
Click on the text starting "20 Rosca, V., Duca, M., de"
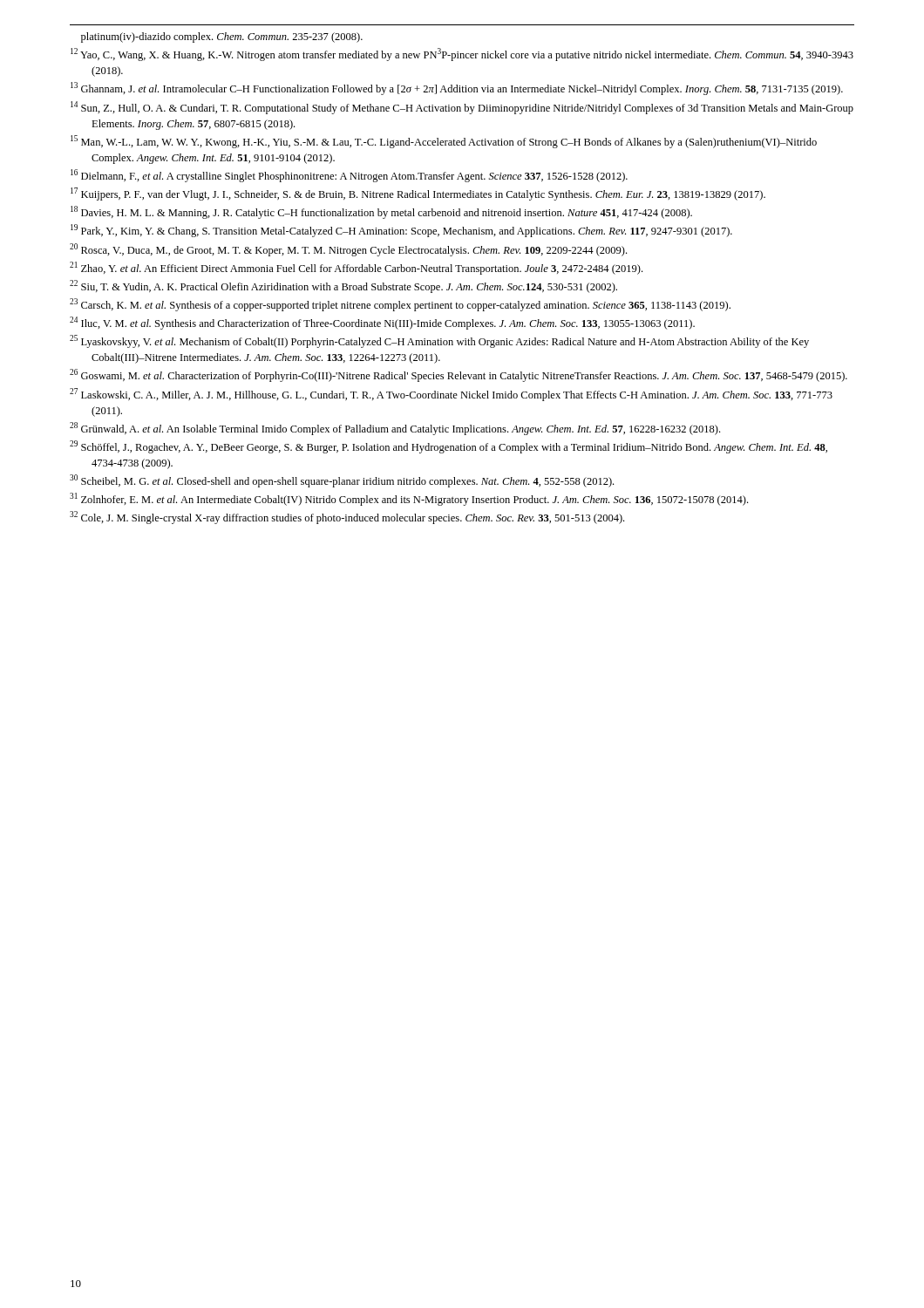[349, 249]
